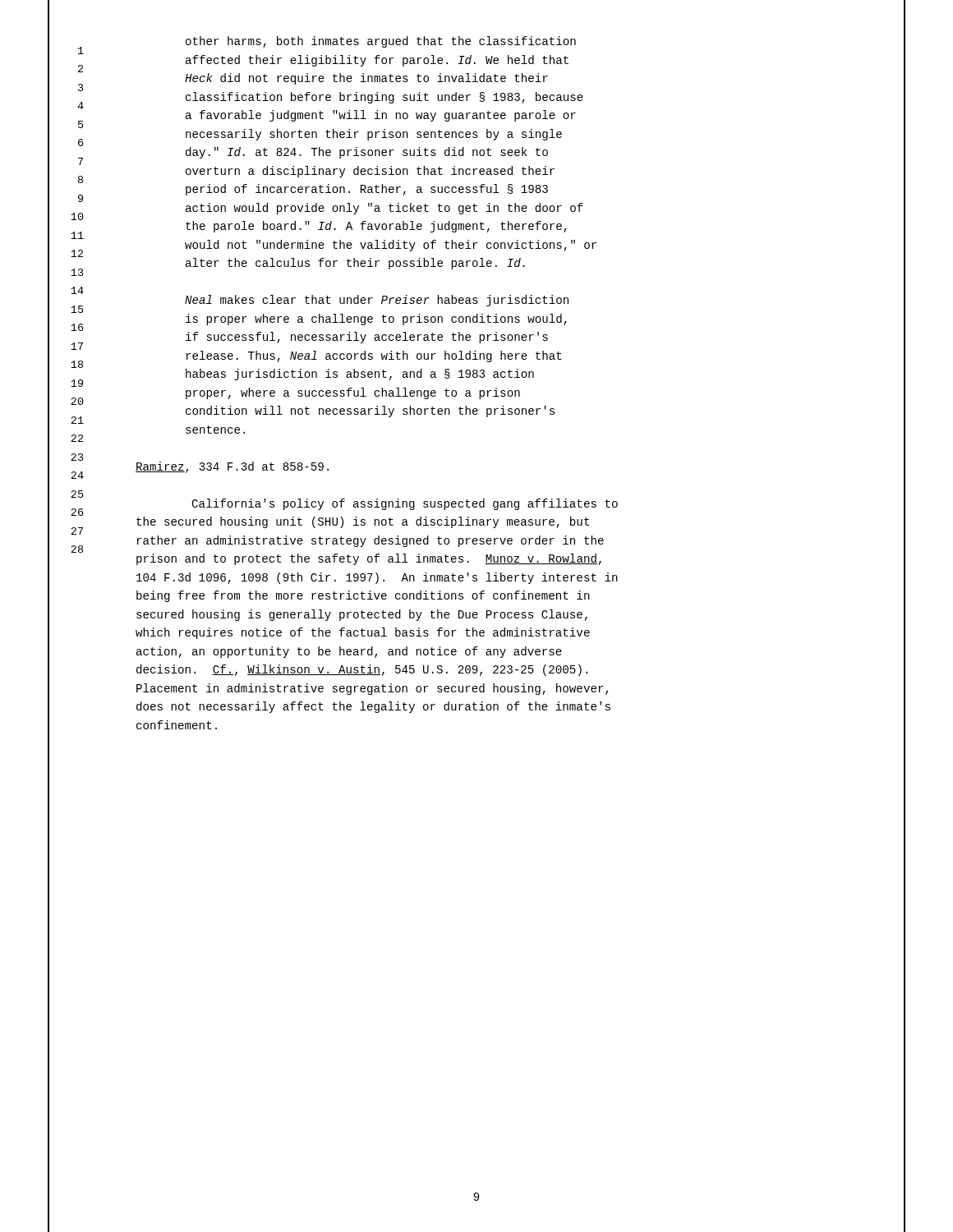The height and width of the screenshot is (1232, 953).
Task: Locate the text block with the text "California's policy of assigning"
Action: click(377, 615)
